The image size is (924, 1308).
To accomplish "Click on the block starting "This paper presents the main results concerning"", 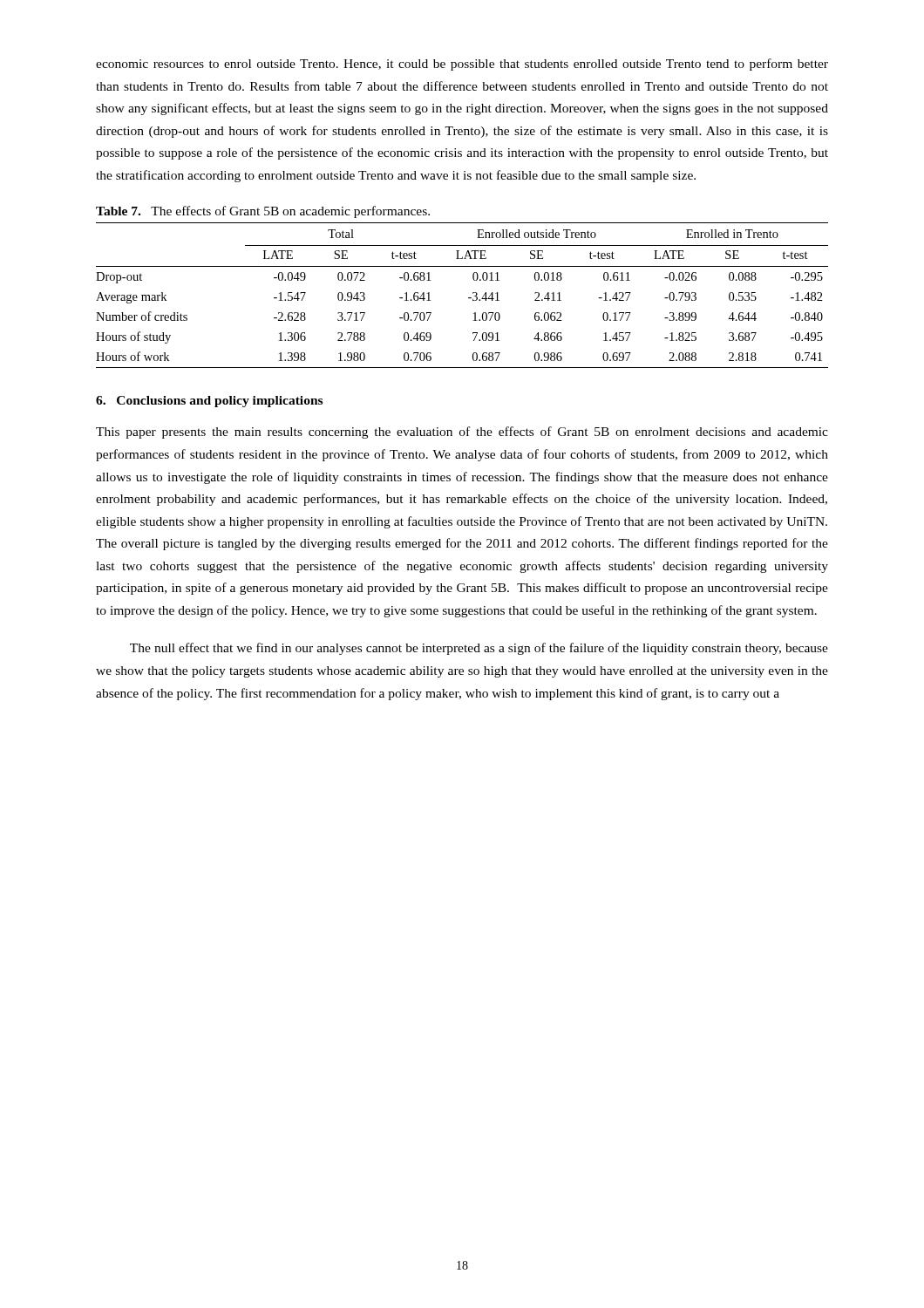I will point(462,521).
